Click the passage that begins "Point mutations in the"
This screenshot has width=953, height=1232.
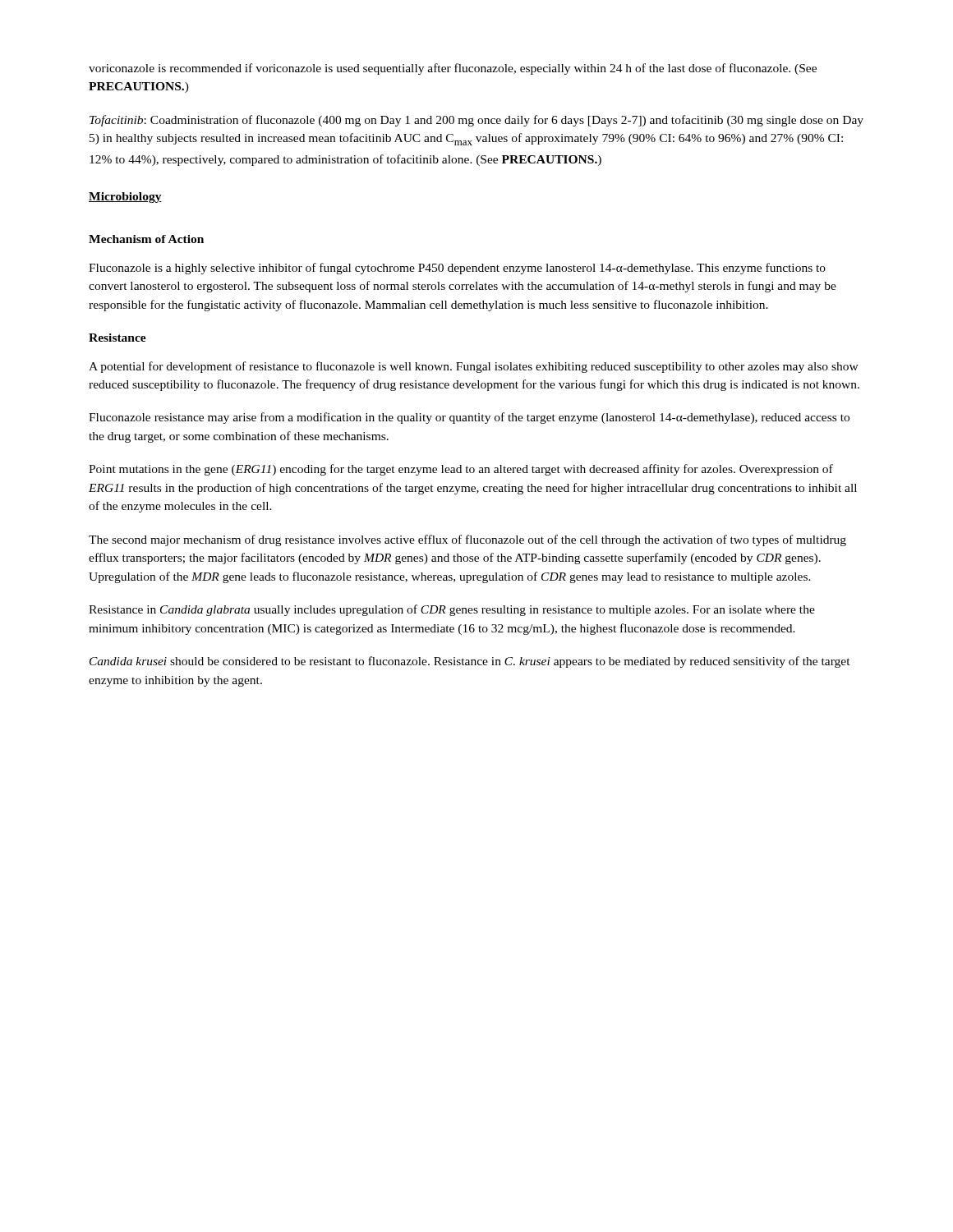tap(473, 487)
